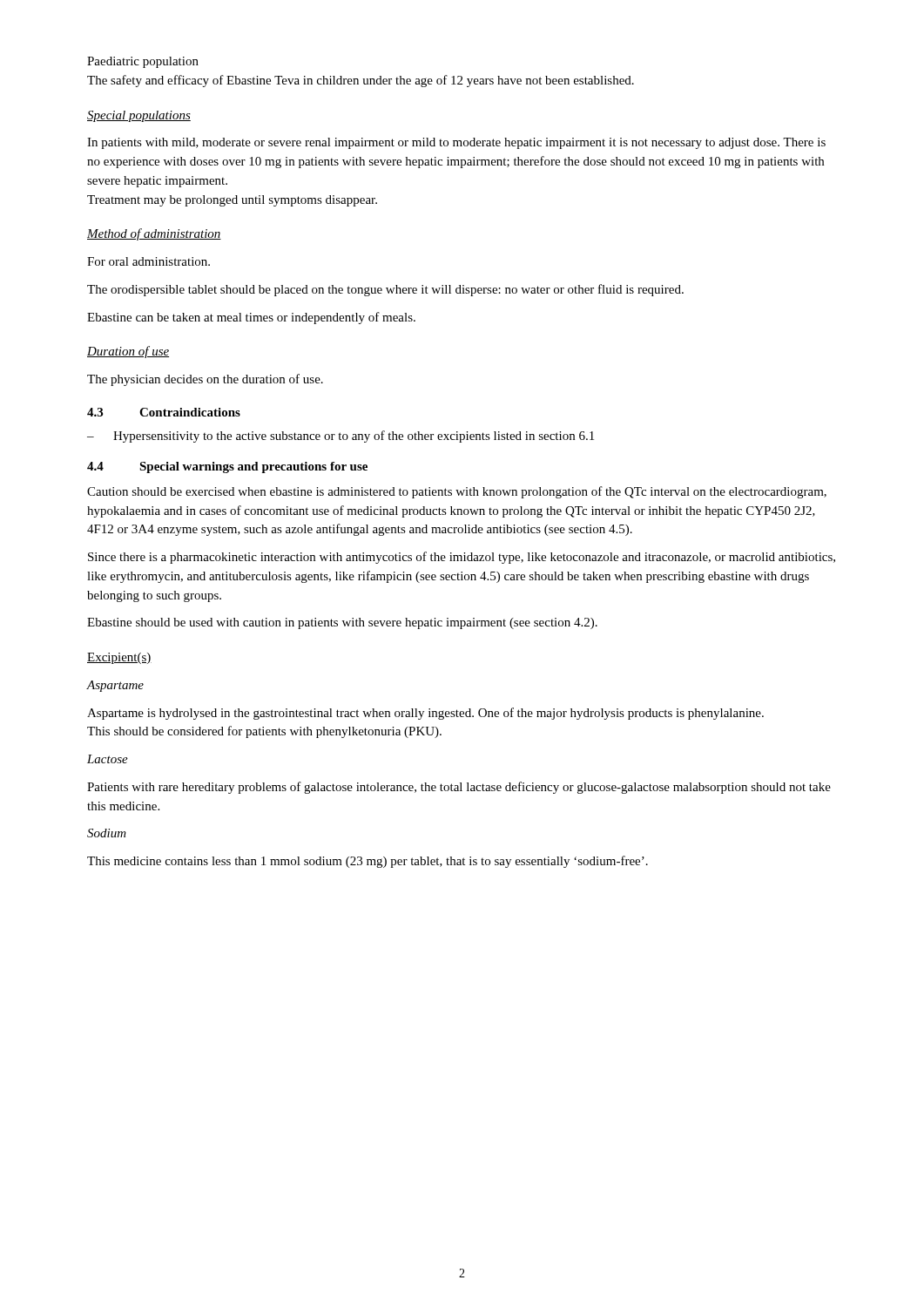Screen dimensions: 1307x924
Task: Click on the text block that reads "Caution should be exercised when ebastine is"
Action: tap(462, 511)
